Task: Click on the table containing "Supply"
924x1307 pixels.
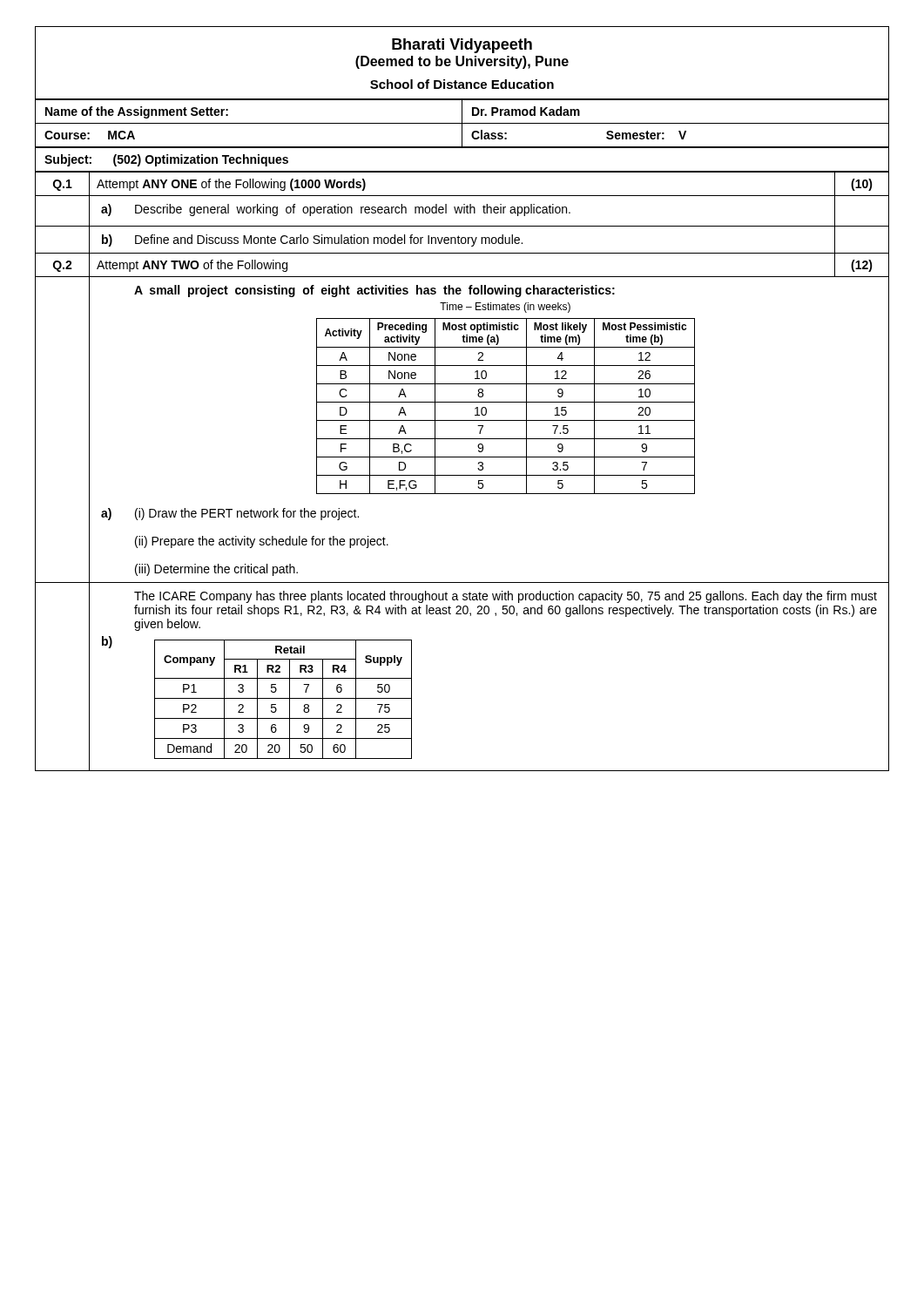Action: click(x=506, y=699)
